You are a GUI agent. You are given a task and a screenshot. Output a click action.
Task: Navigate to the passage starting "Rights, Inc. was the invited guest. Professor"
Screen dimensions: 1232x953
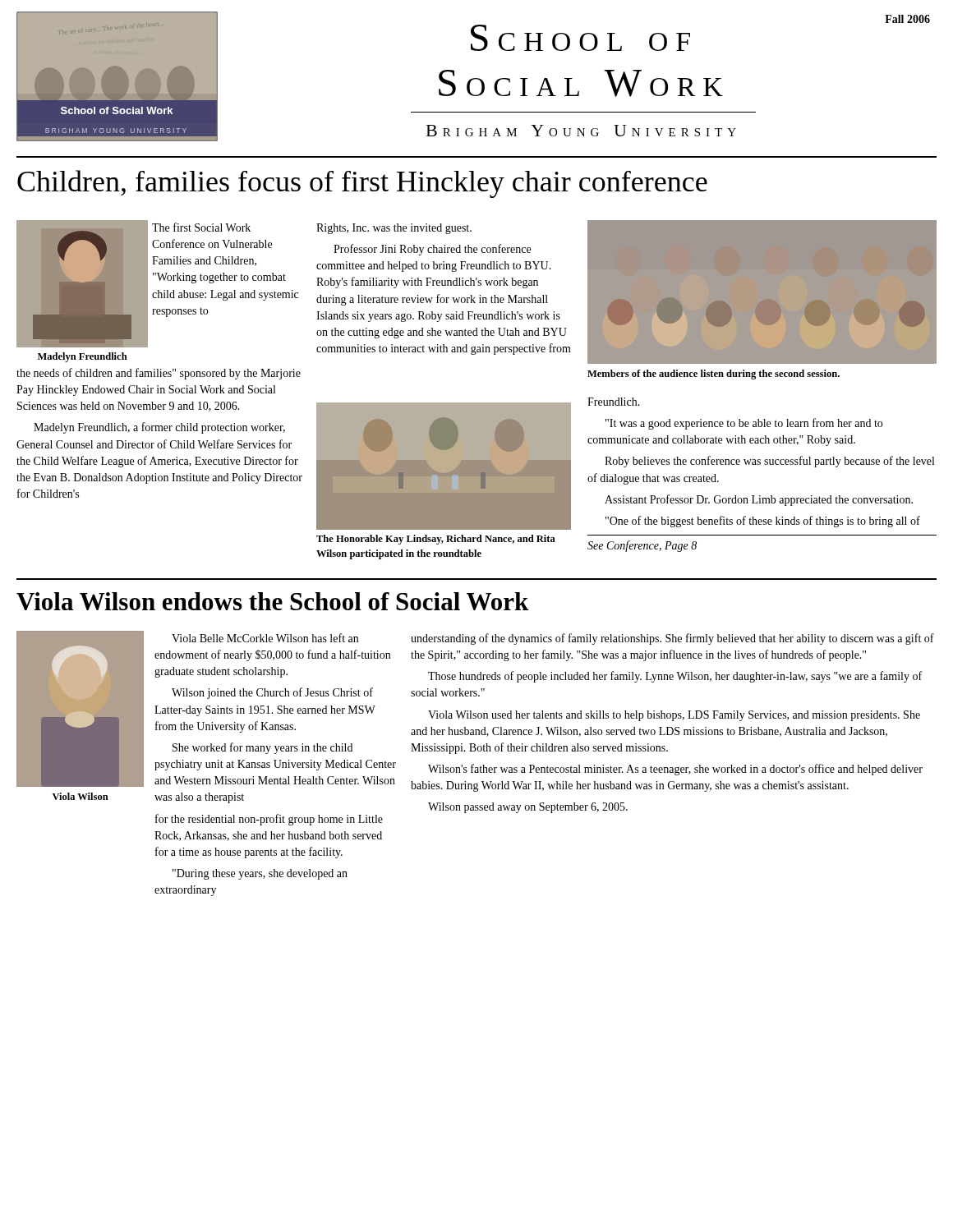click(444, 289)
